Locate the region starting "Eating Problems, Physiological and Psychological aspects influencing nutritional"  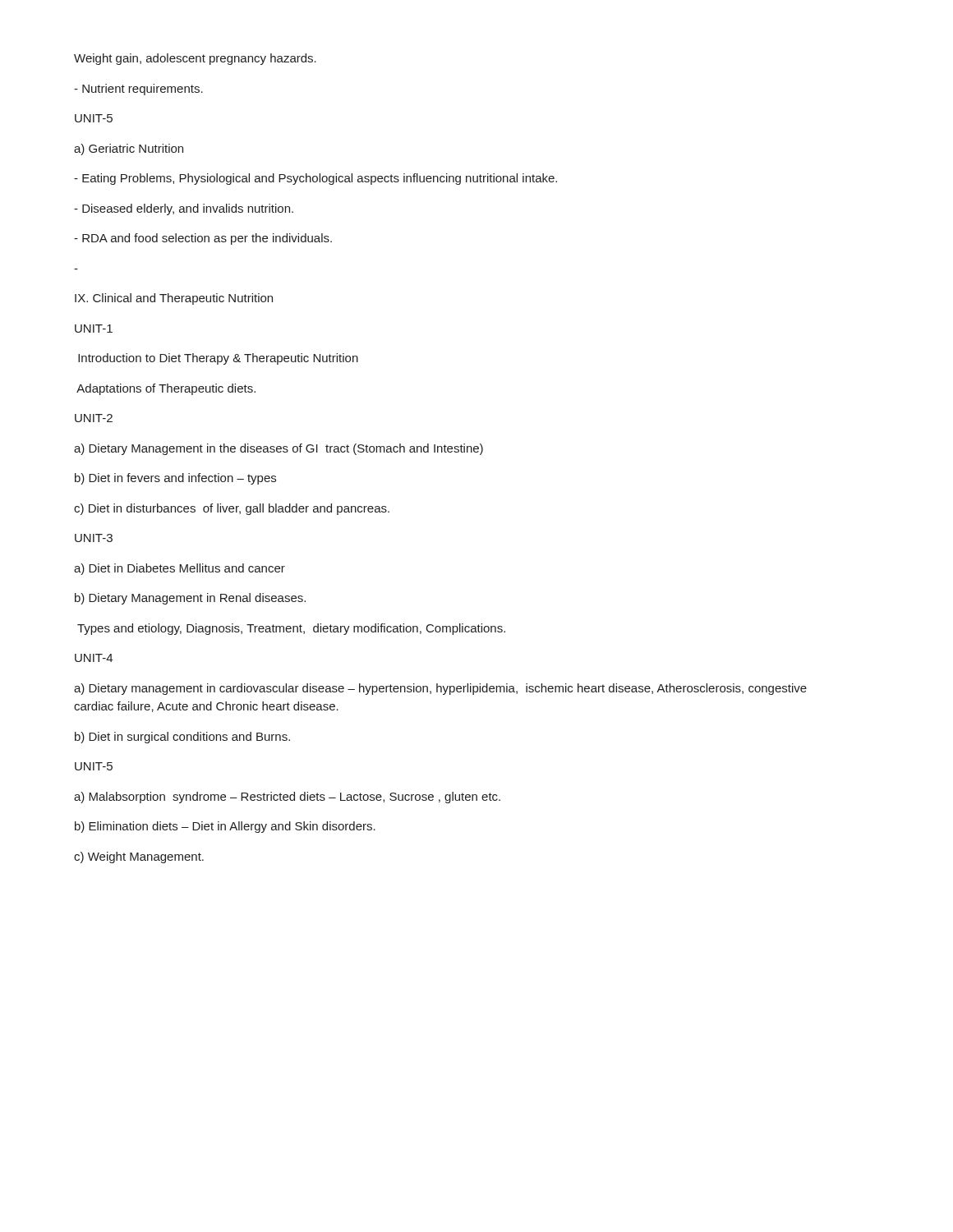[x=316, y=178]
